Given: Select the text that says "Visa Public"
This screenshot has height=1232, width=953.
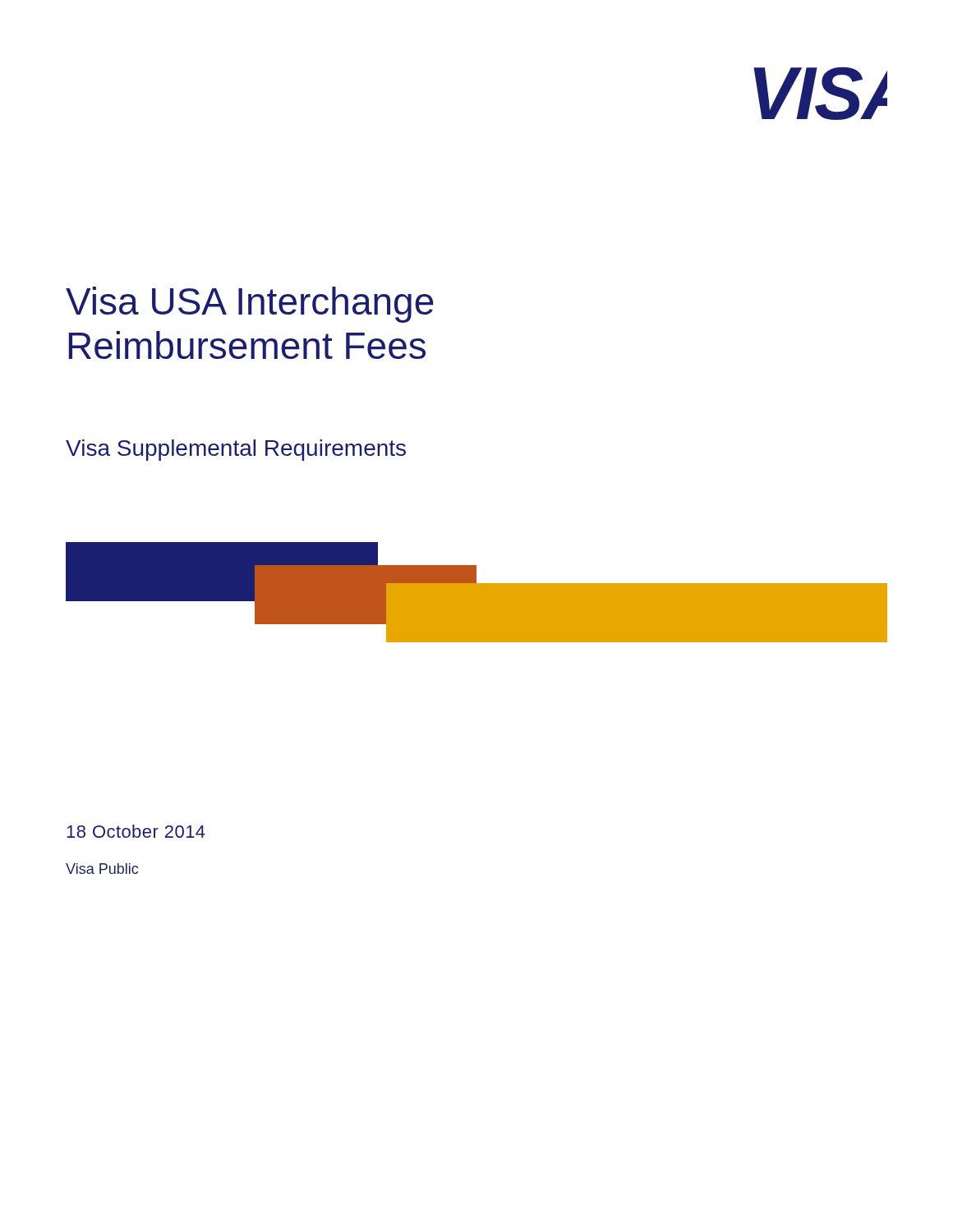Looking at the screenshot, I should pyautogui.click(x=102, y=869).
